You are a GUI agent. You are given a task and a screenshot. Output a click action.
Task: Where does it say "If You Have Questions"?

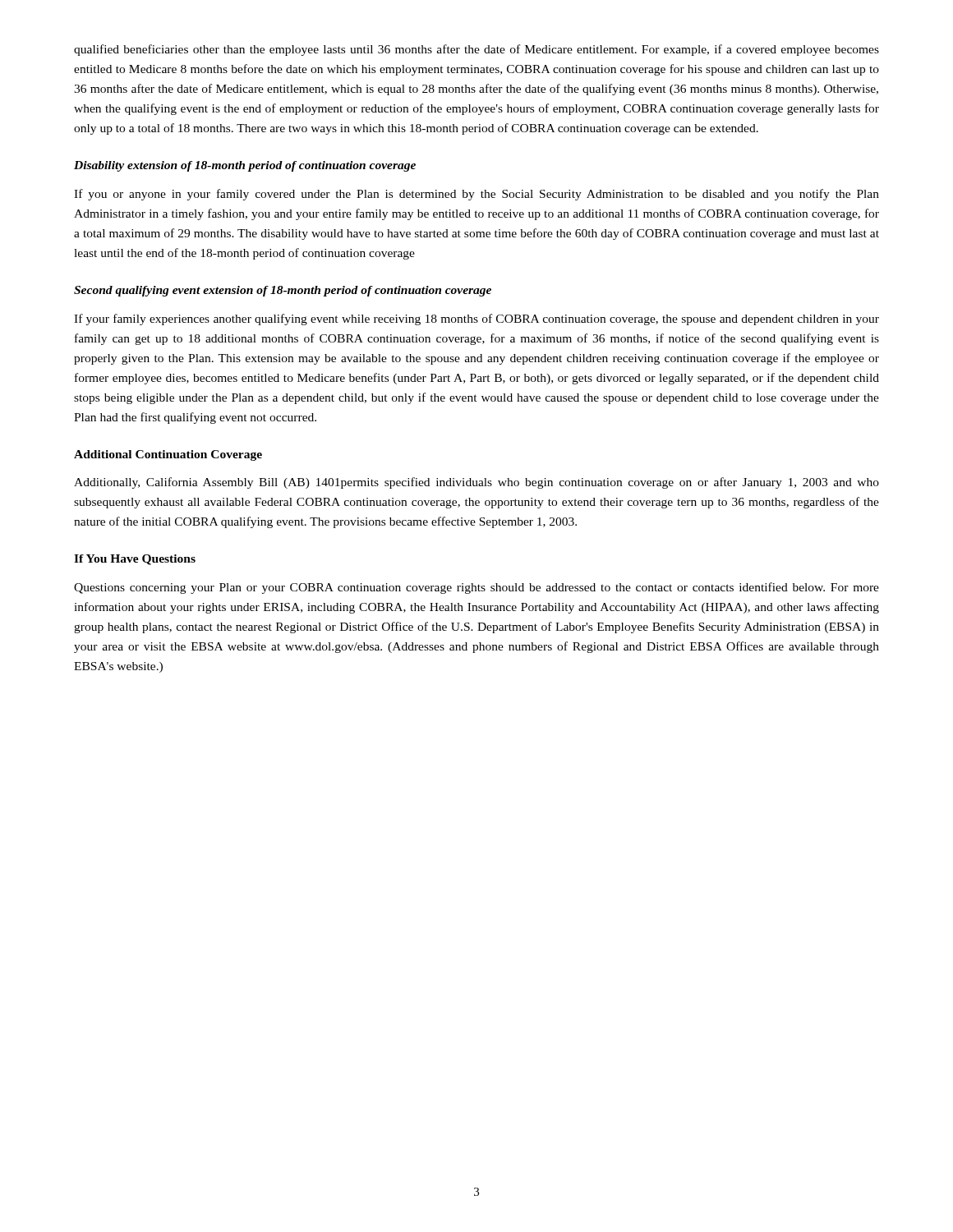[x=135, y=558]
